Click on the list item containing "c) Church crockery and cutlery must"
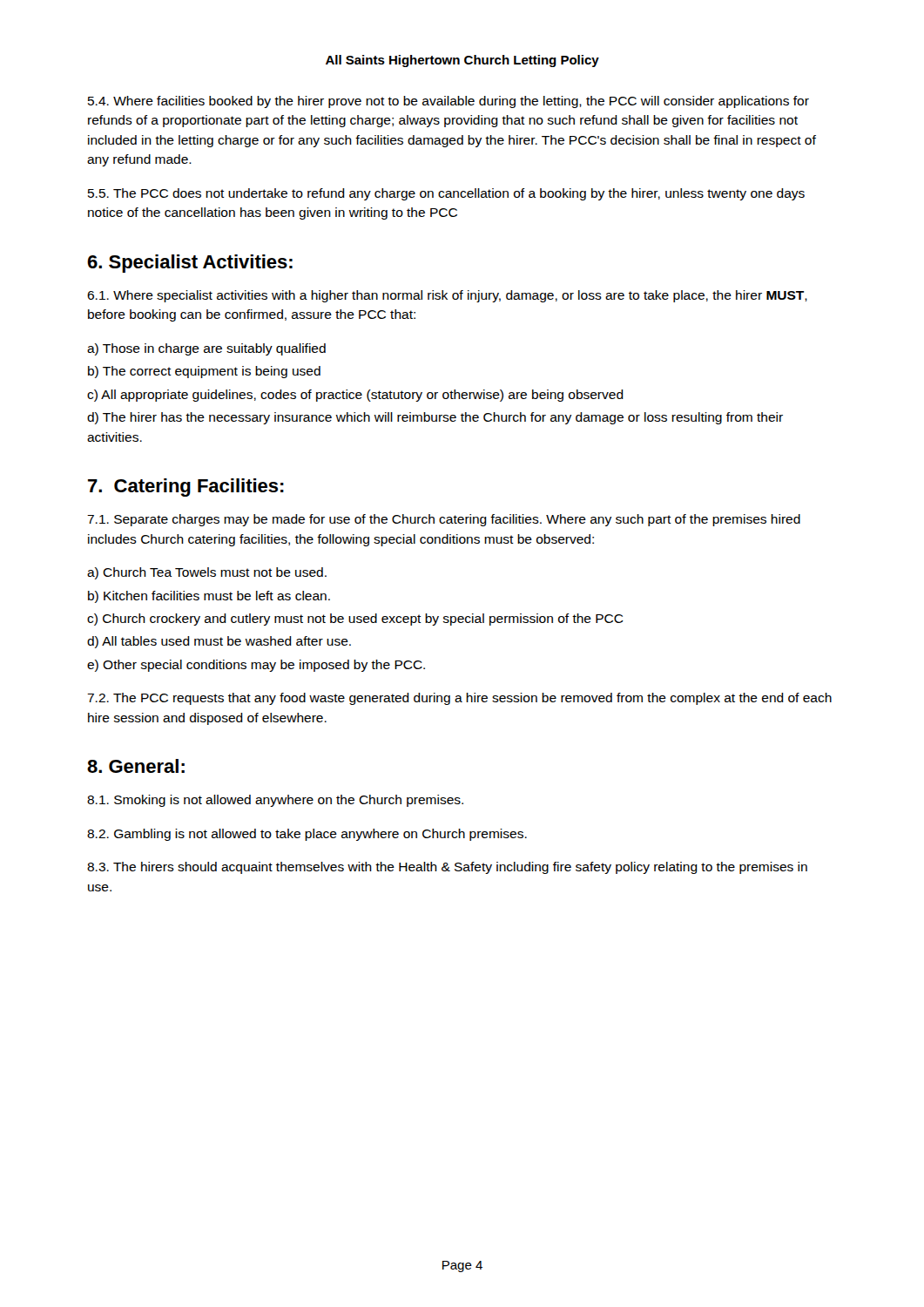Viewport: 924px width, 1307px height. [355, 618]
